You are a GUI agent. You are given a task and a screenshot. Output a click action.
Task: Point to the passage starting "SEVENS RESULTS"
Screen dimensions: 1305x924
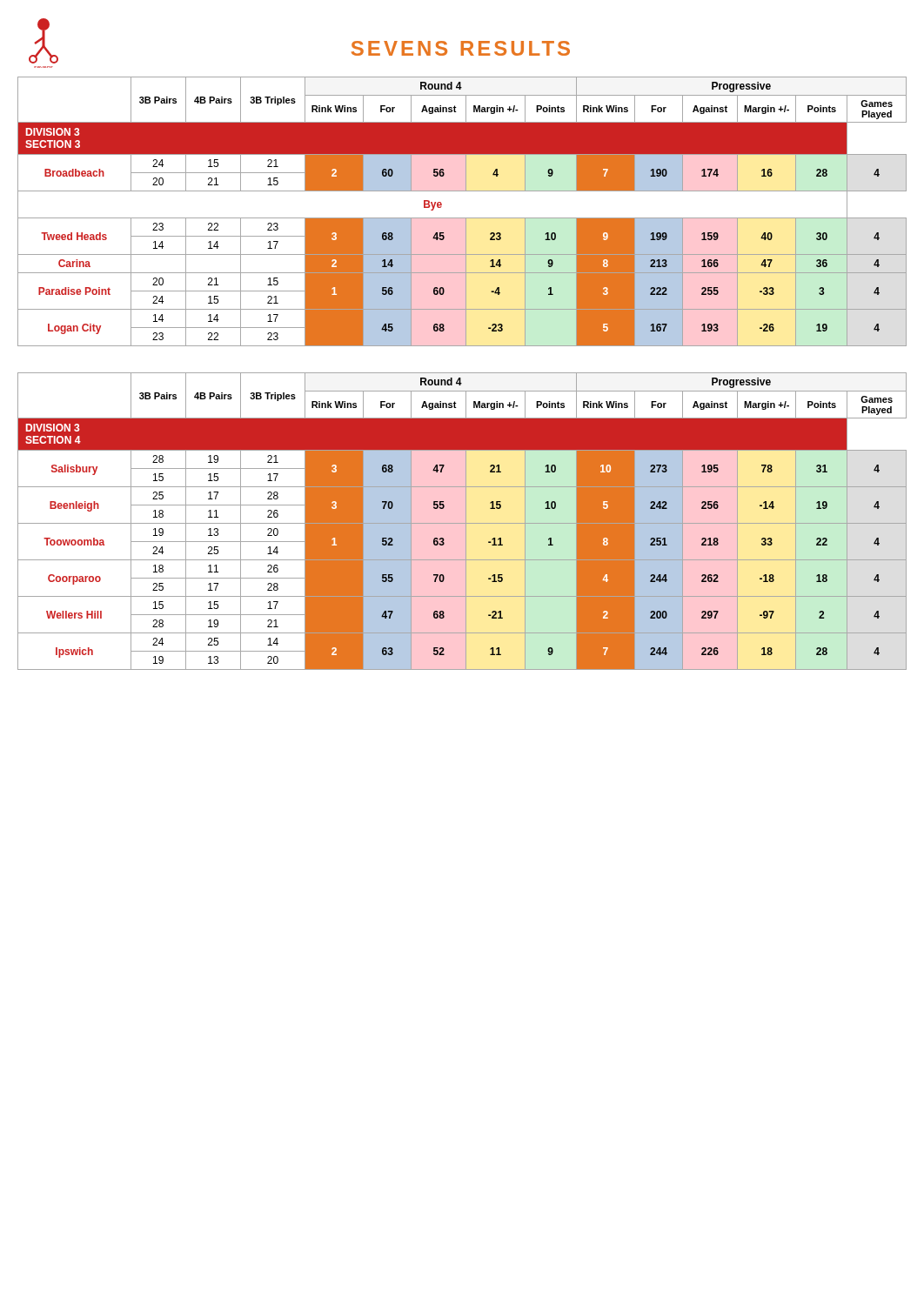(x=462, y=48)
